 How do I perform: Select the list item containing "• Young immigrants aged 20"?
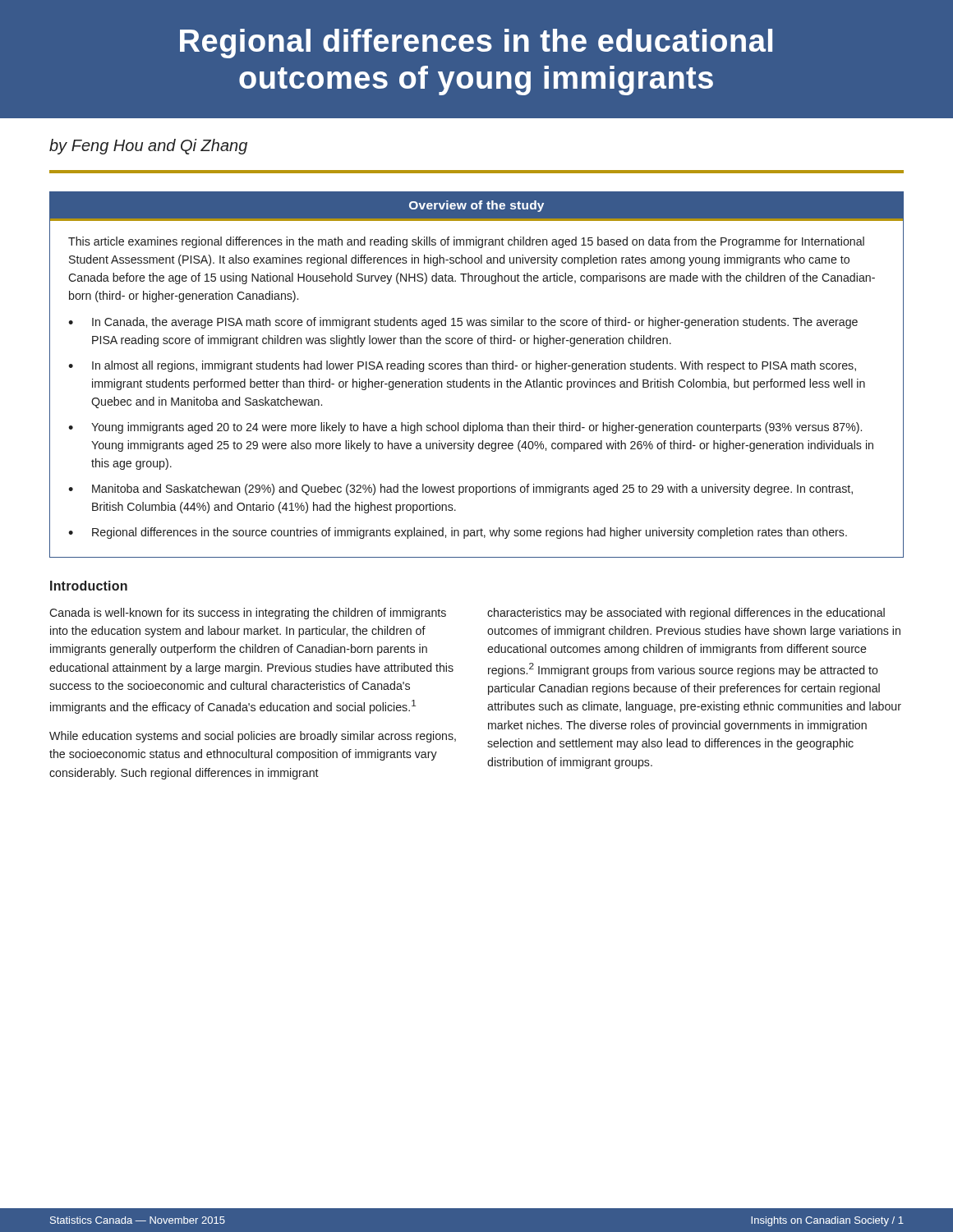(x=476, y=445)
